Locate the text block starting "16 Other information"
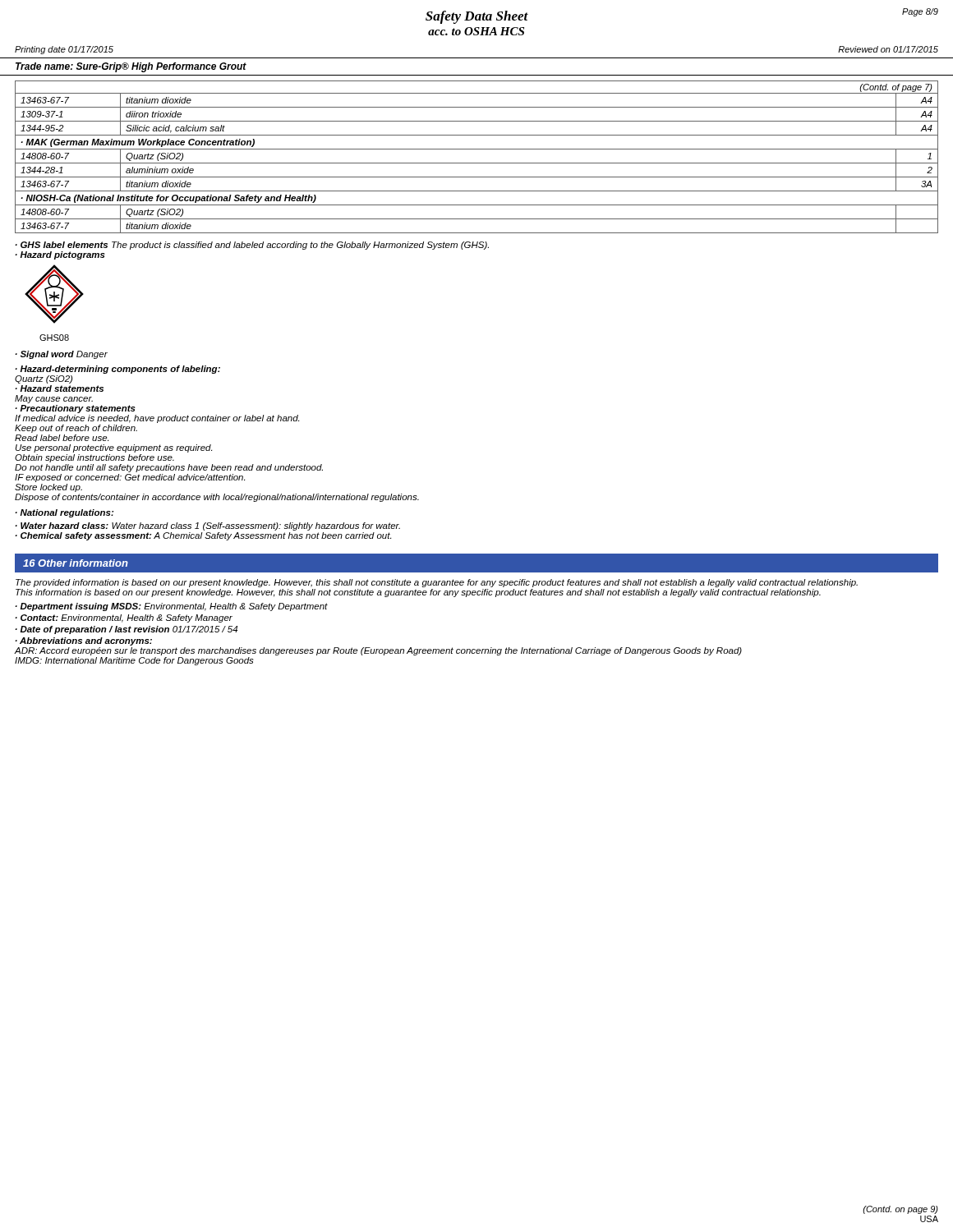This screenshot has width=953, height=1232. click(x=76, y=563)
